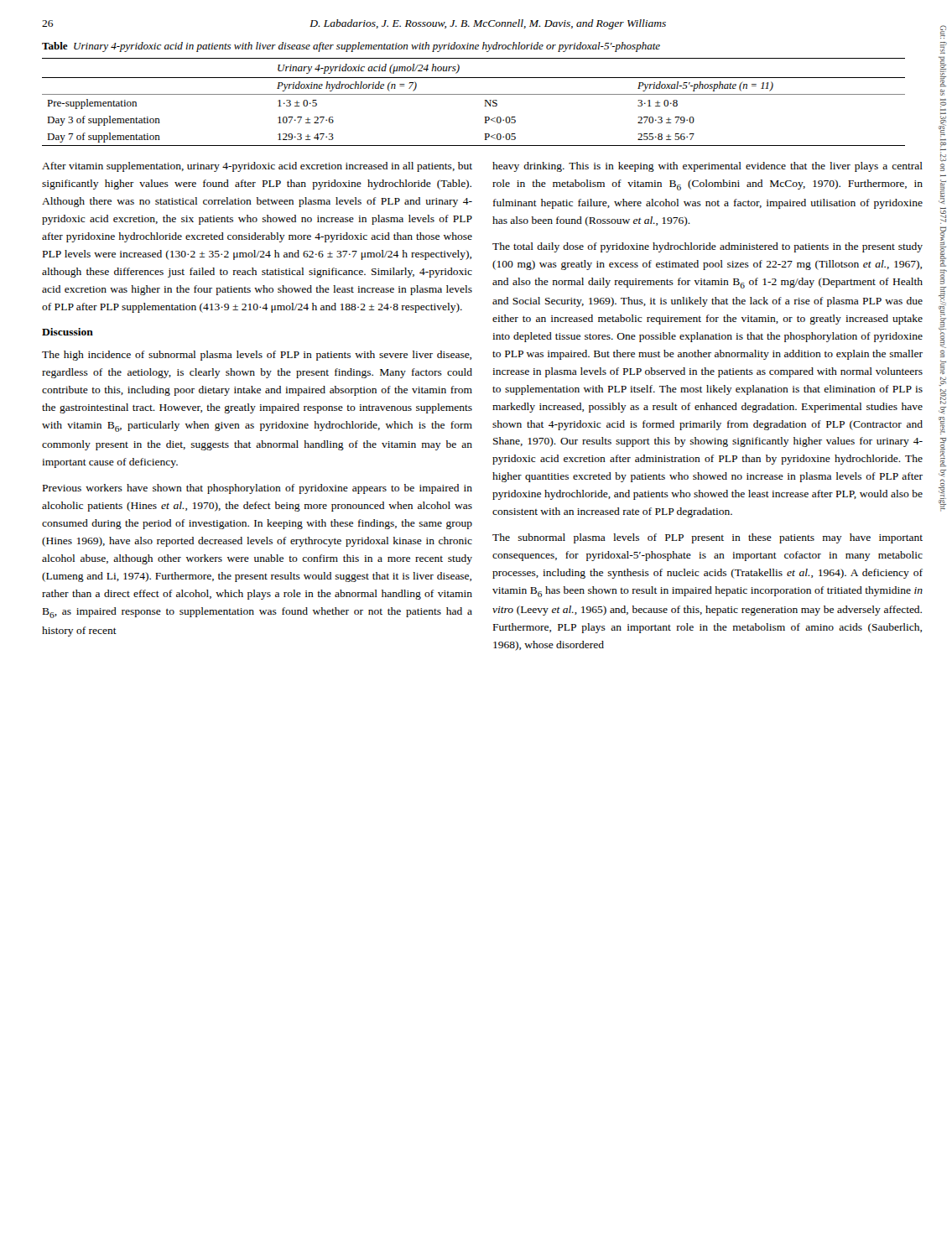Point to the caption beginning "Table Urinary 4-pyridoxic acid in patients with liver"
The height and width of the screenshot is (1258, 952).
351,46
